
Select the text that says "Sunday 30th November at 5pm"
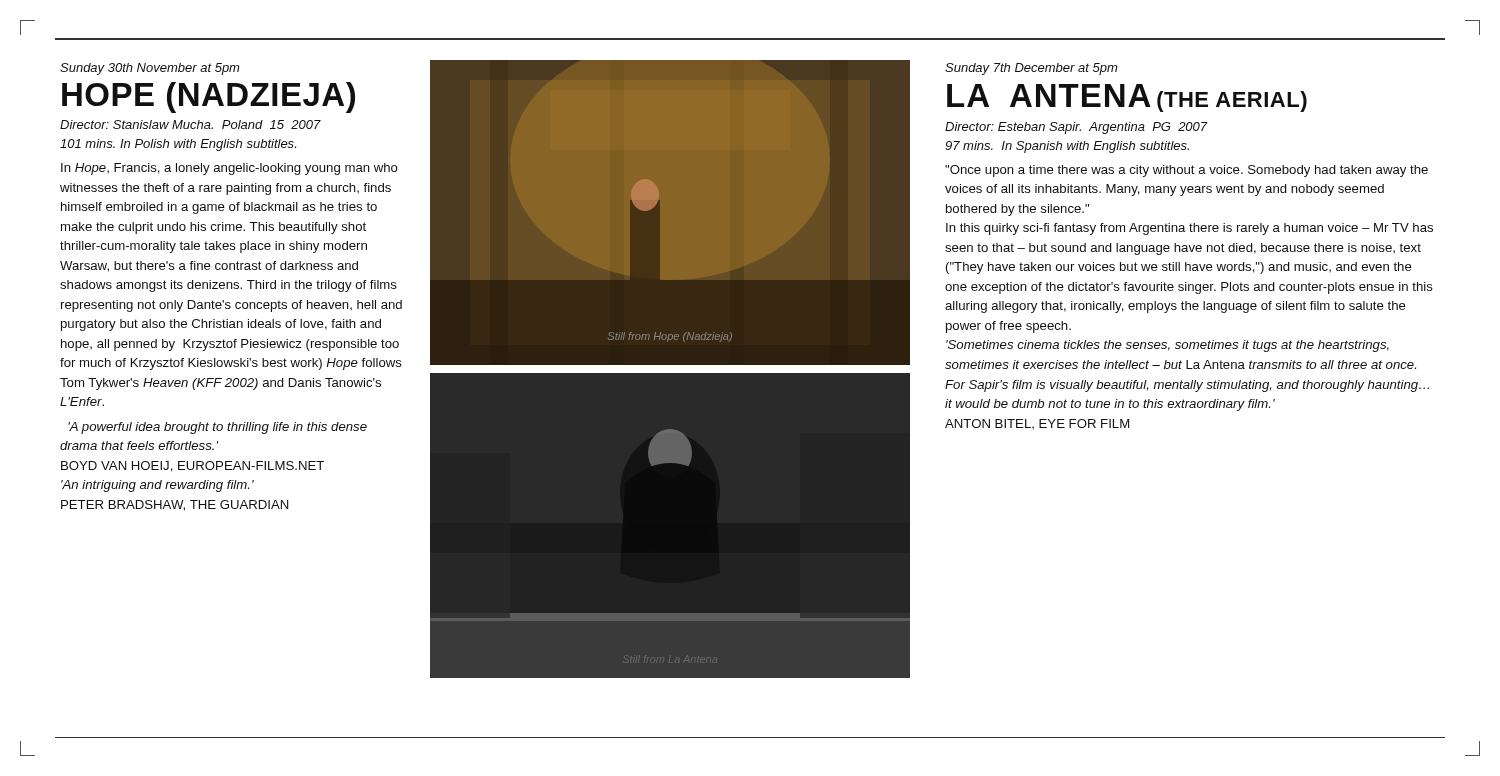(150, 67)
